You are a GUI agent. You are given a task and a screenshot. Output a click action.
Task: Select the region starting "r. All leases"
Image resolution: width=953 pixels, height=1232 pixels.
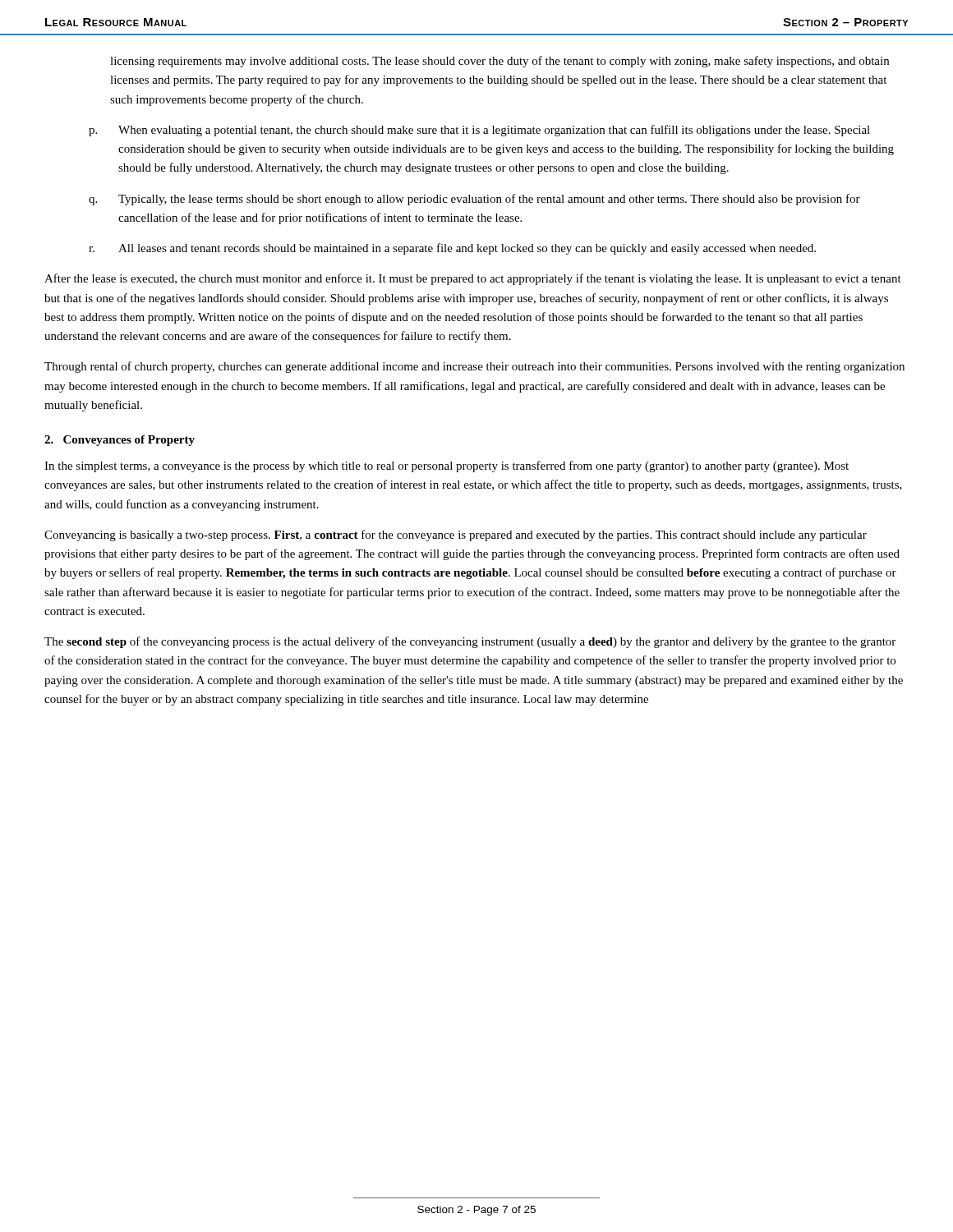[x=499, y=249]
